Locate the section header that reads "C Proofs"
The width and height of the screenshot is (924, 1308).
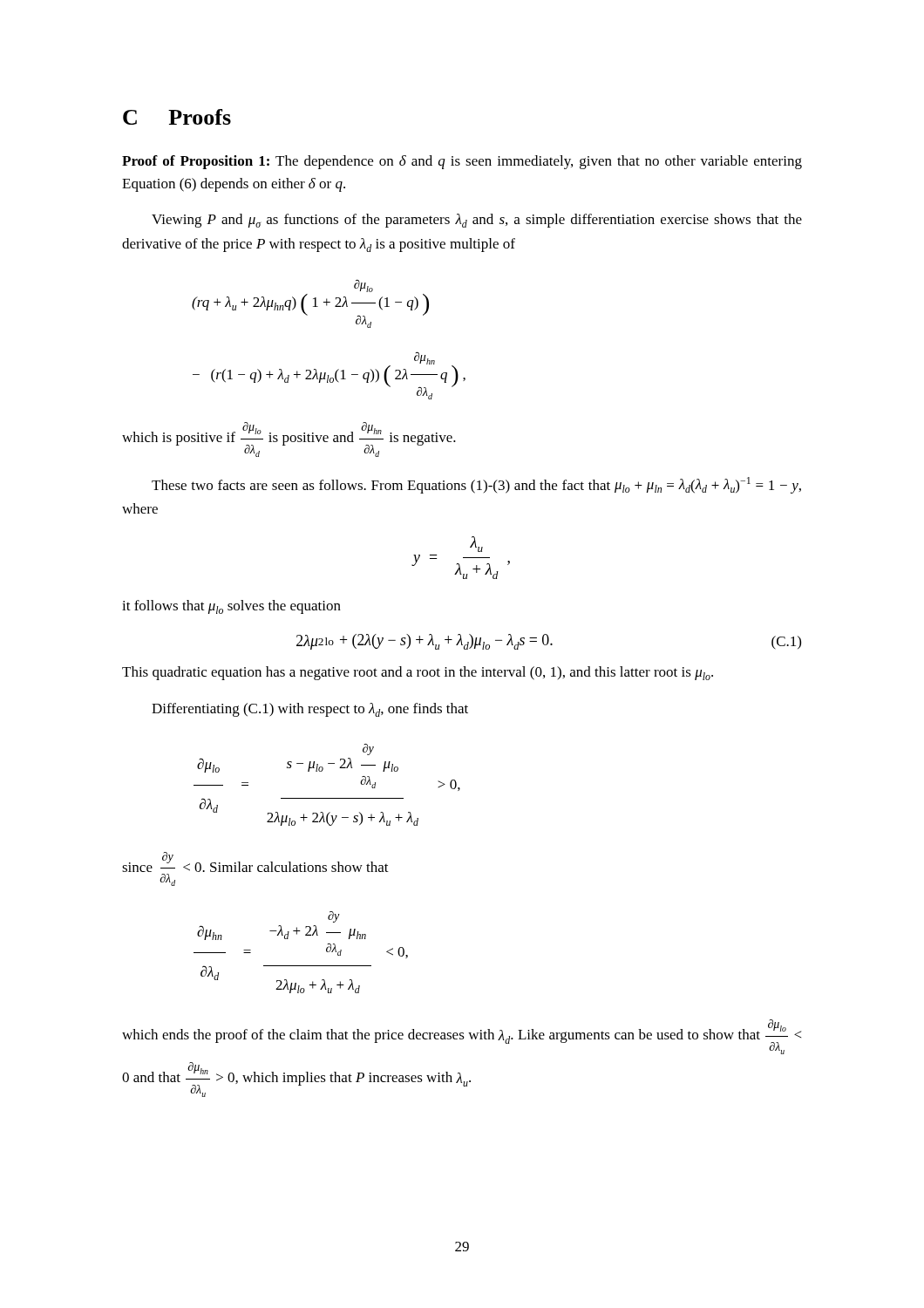177,117
